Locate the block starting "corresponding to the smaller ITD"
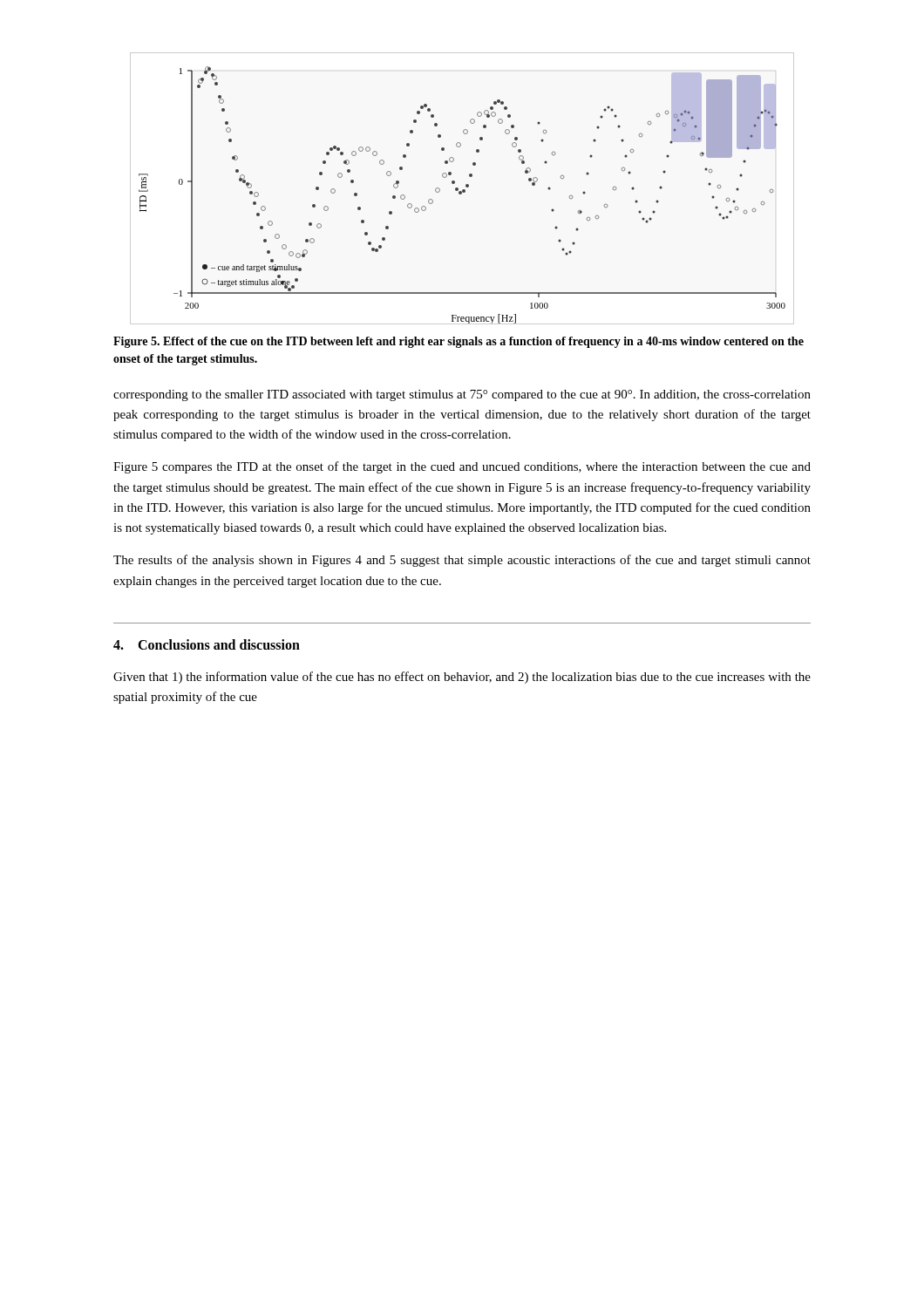The height and width of the screenshot is (1308, 924). 462,414
